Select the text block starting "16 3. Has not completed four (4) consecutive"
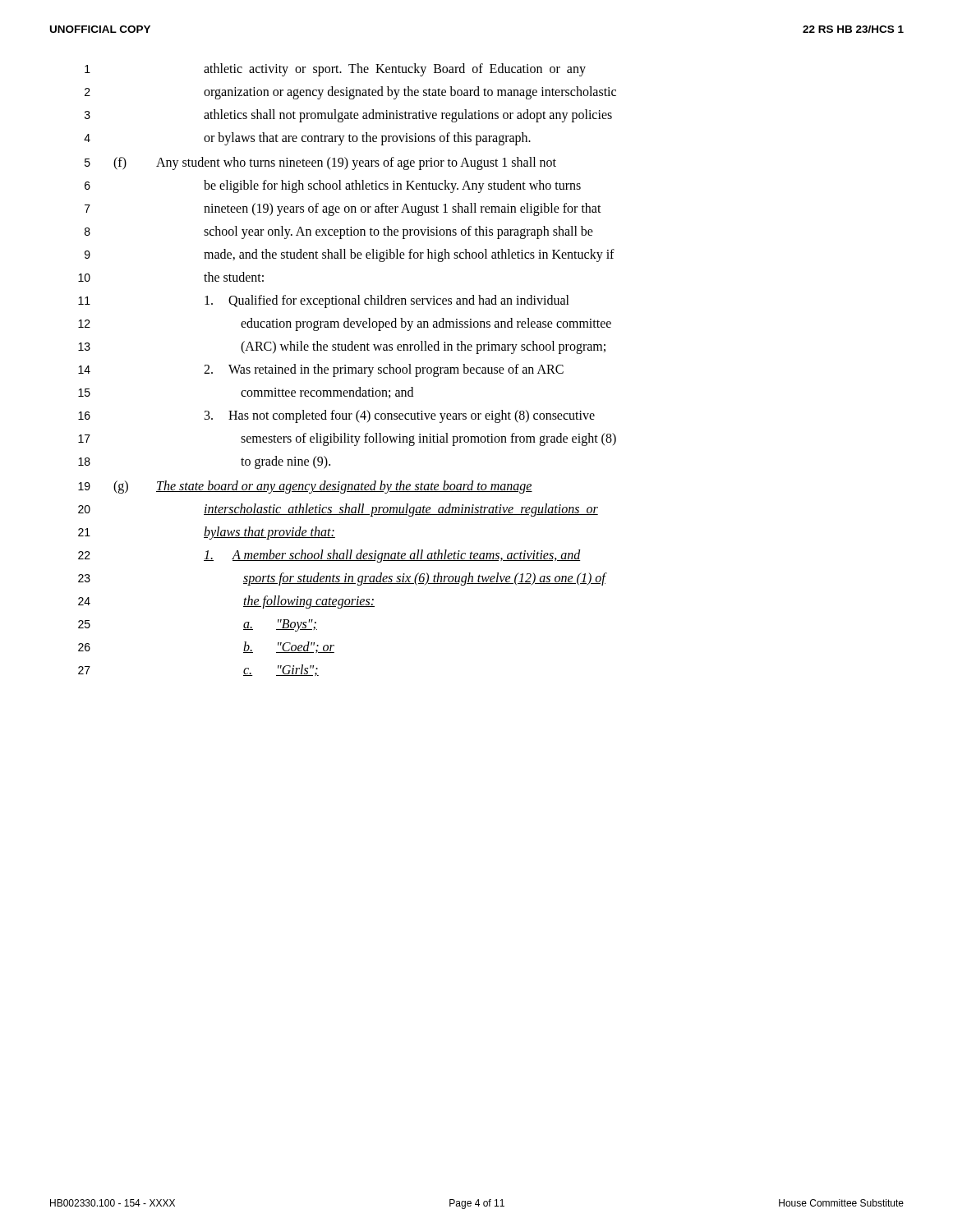 point(476,416)
